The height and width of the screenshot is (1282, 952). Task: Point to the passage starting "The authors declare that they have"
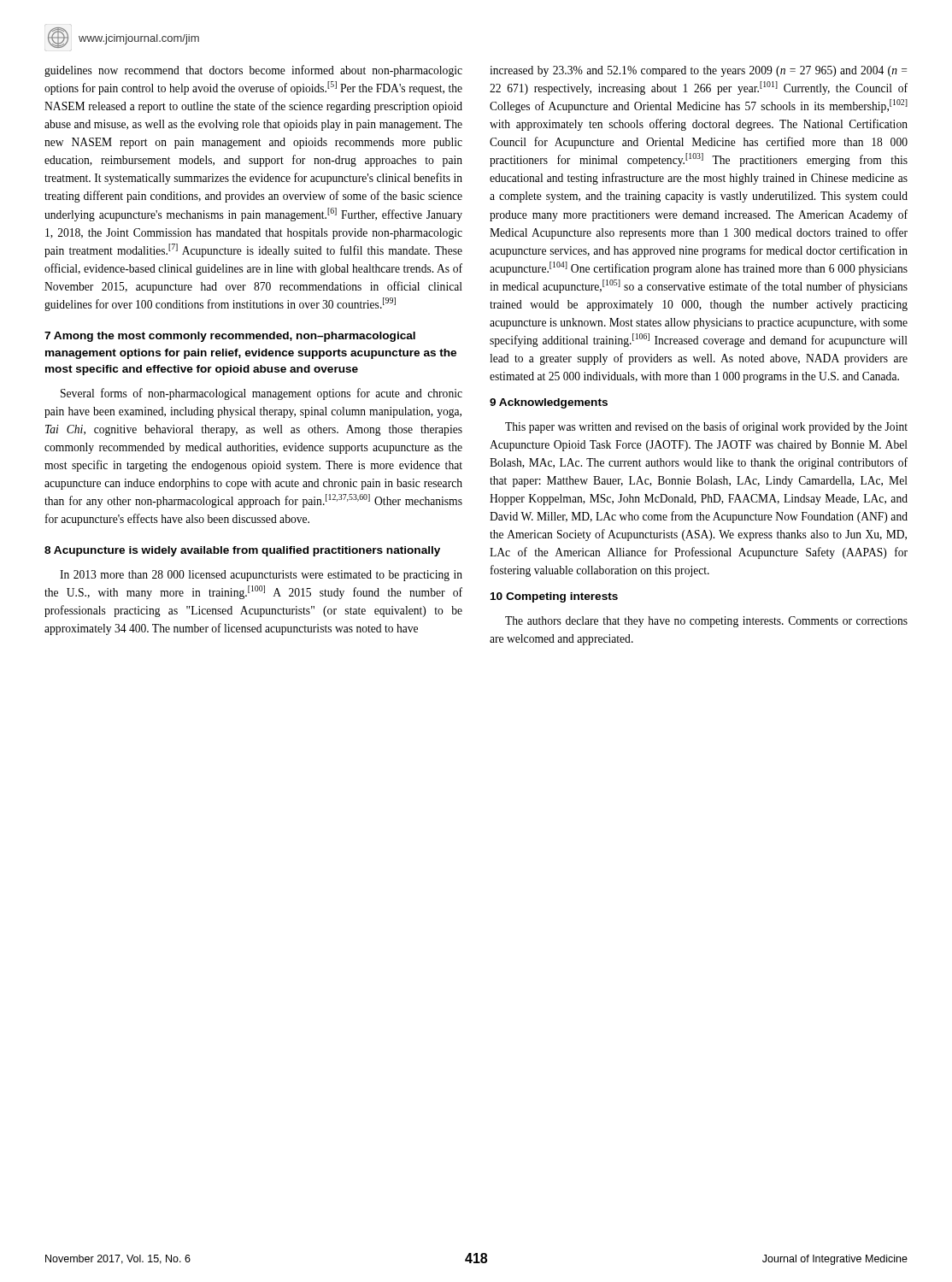(699, 630)
